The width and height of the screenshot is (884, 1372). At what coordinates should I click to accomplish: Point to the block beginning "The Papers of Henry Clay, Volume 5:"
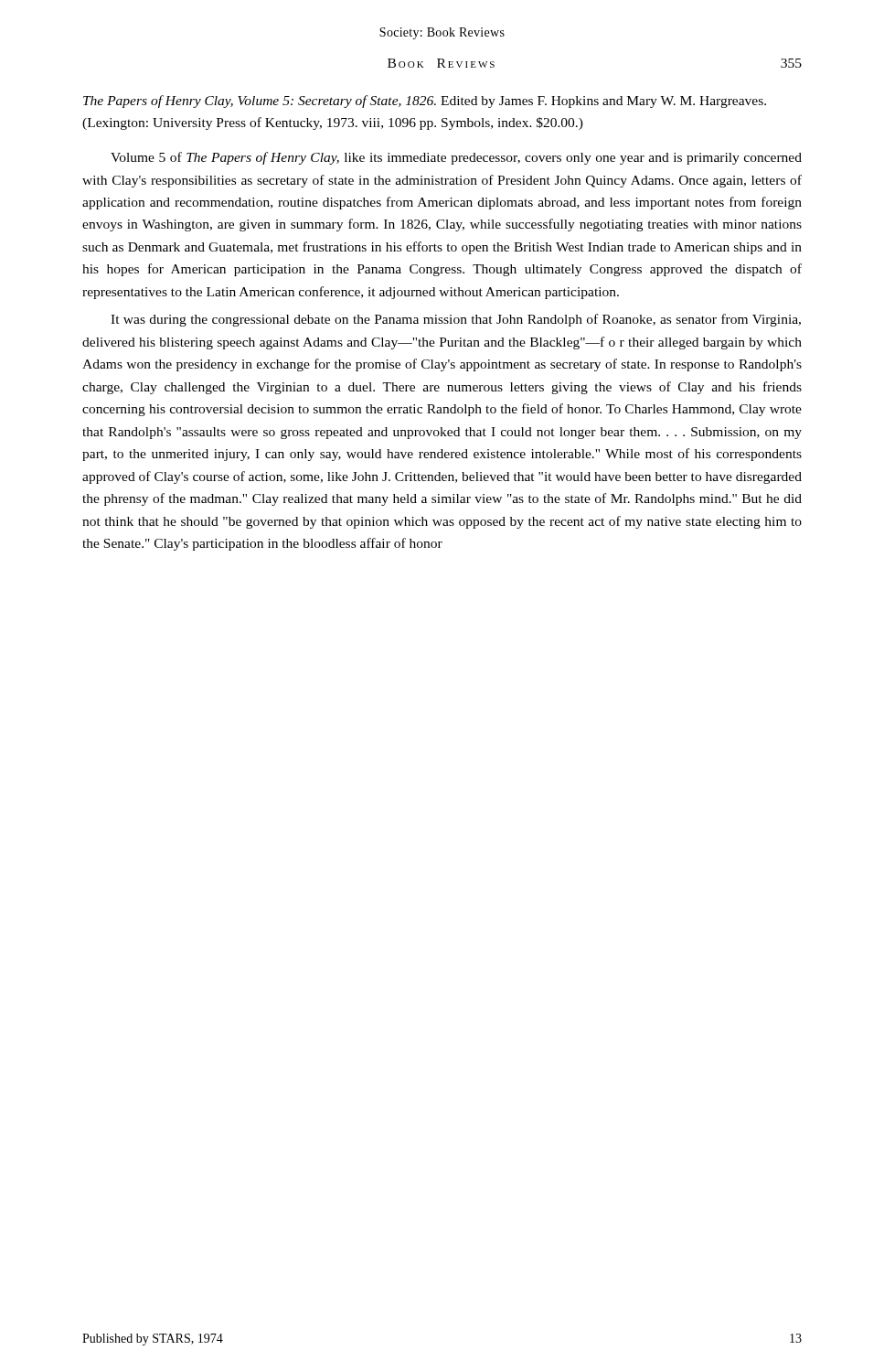coord(425,111)
